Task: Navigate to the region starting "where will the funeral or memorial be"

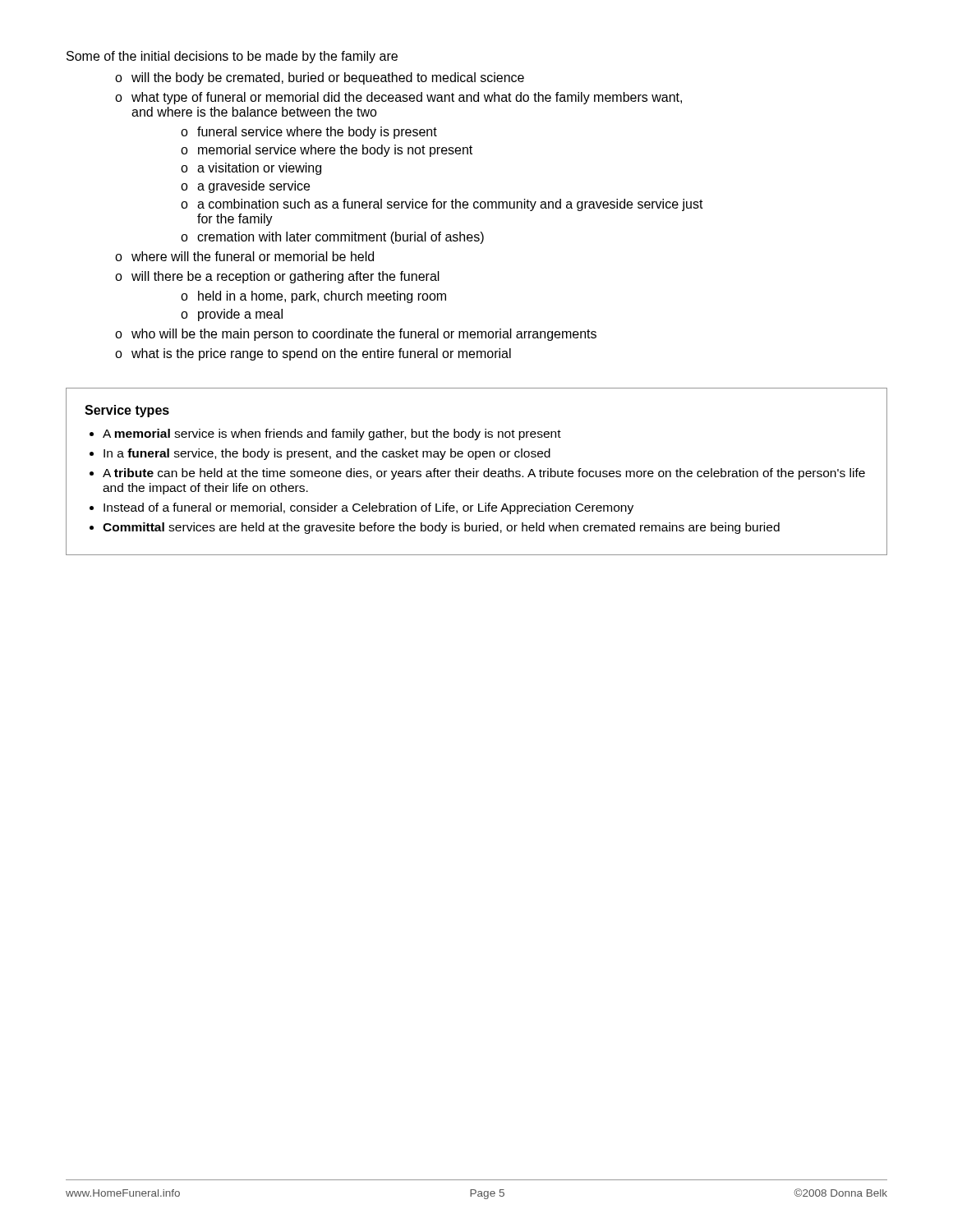Action: point(253,257)
